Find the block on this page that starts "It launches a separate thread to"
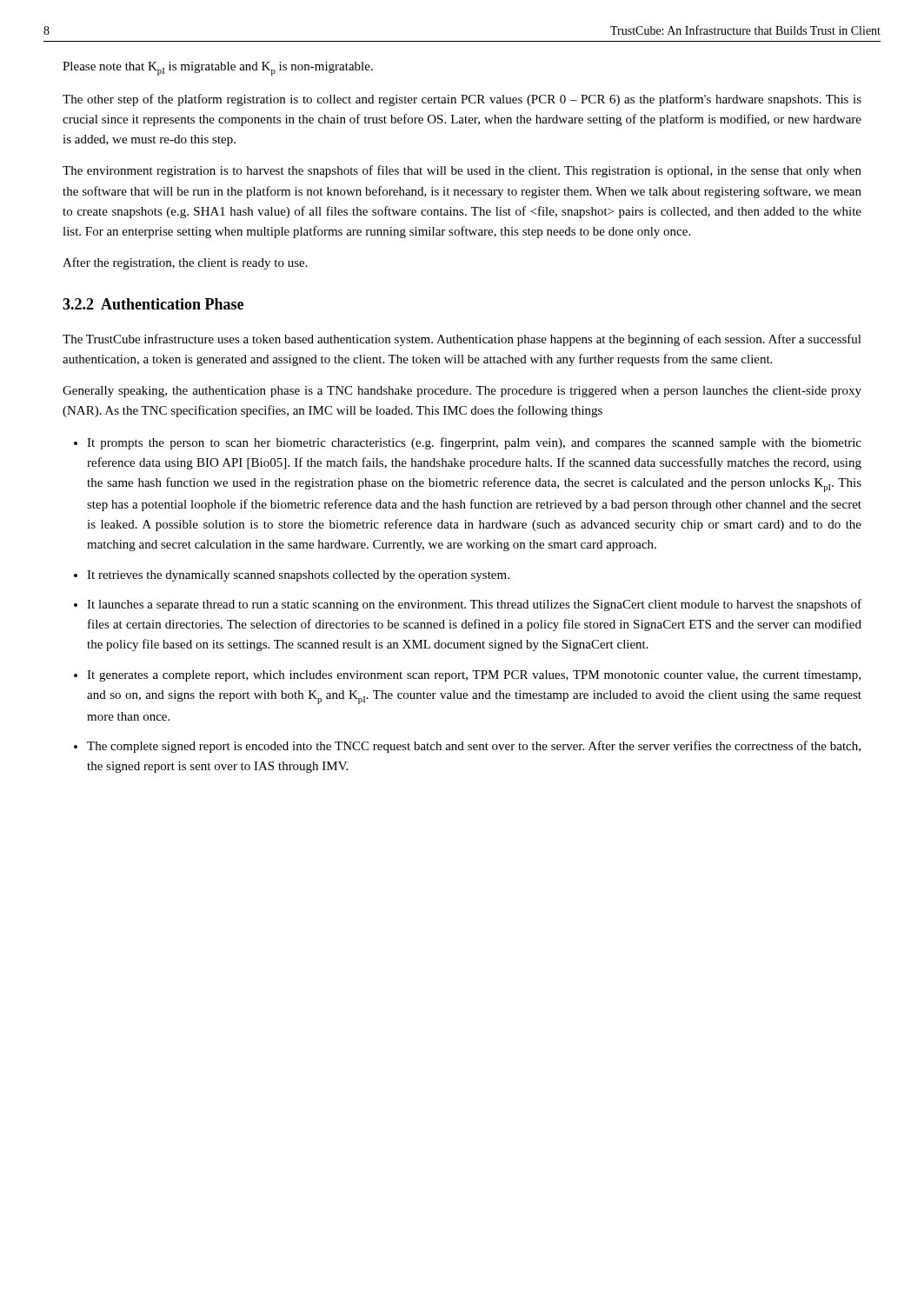 474,625
